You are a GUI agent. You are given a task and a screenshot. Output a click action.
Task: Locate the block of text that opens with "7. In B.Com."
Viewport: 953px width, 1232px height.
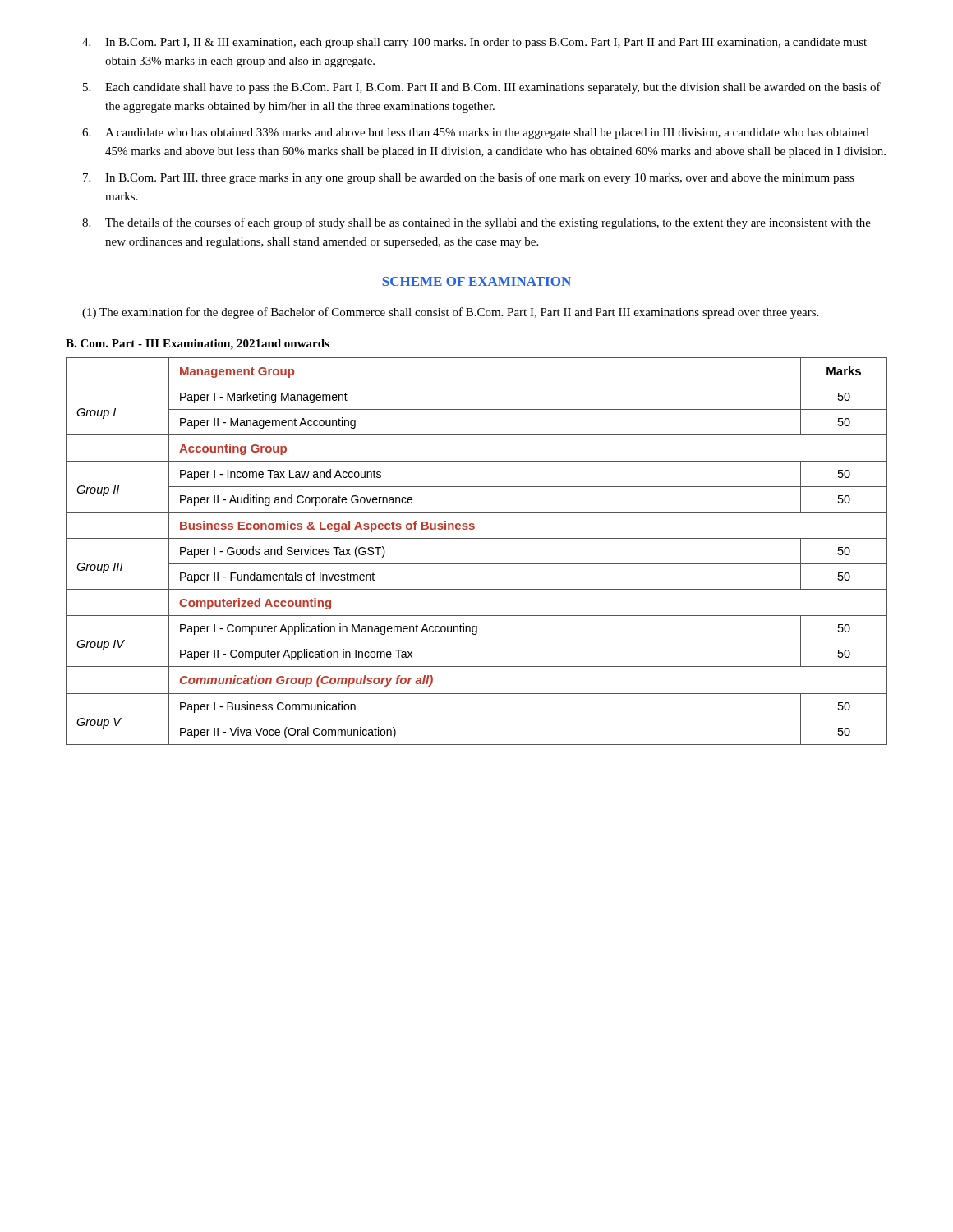click(485, 187)
